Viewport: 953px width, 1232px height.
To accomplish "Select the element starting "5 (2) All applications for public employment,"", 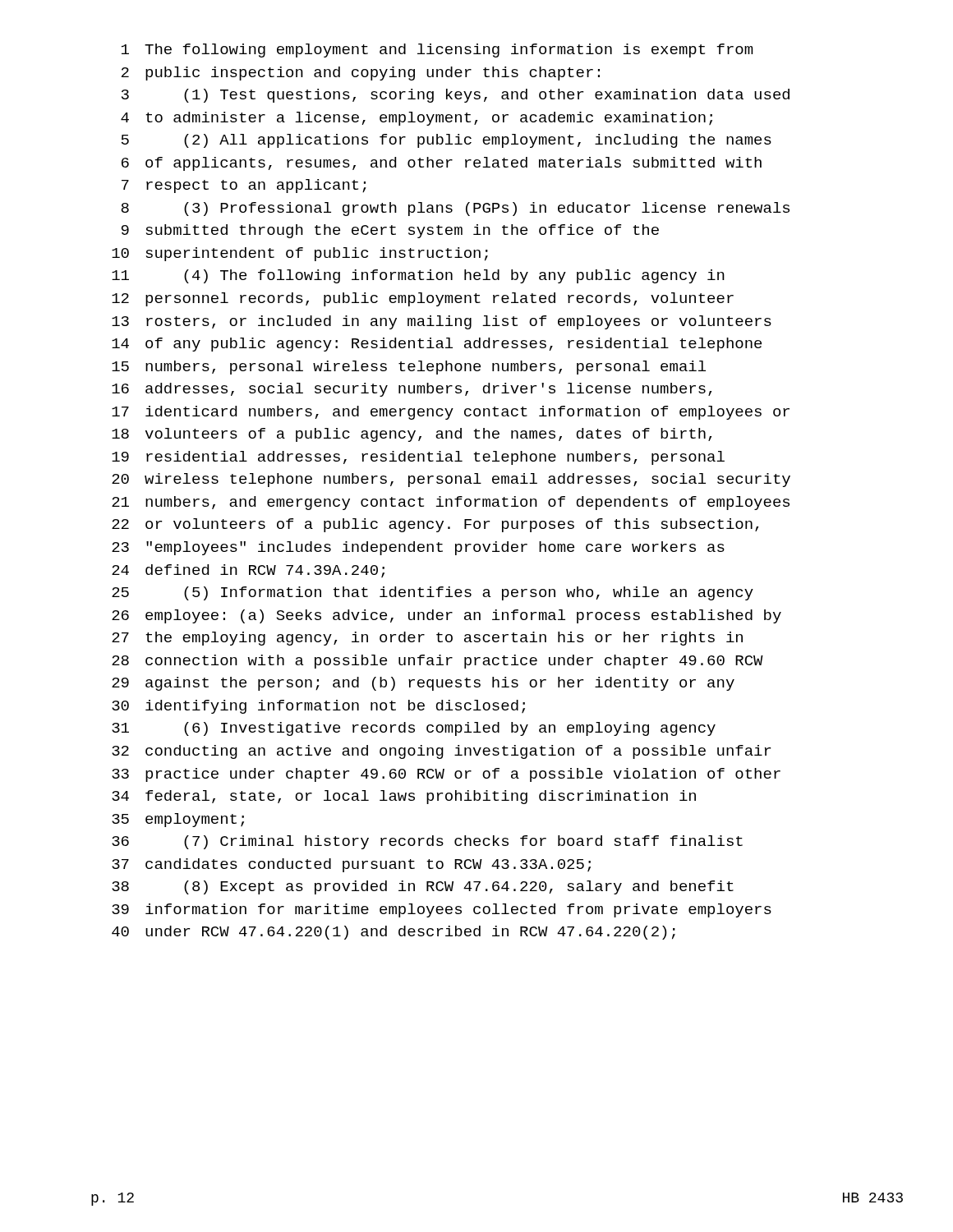I will pos(497,164).
